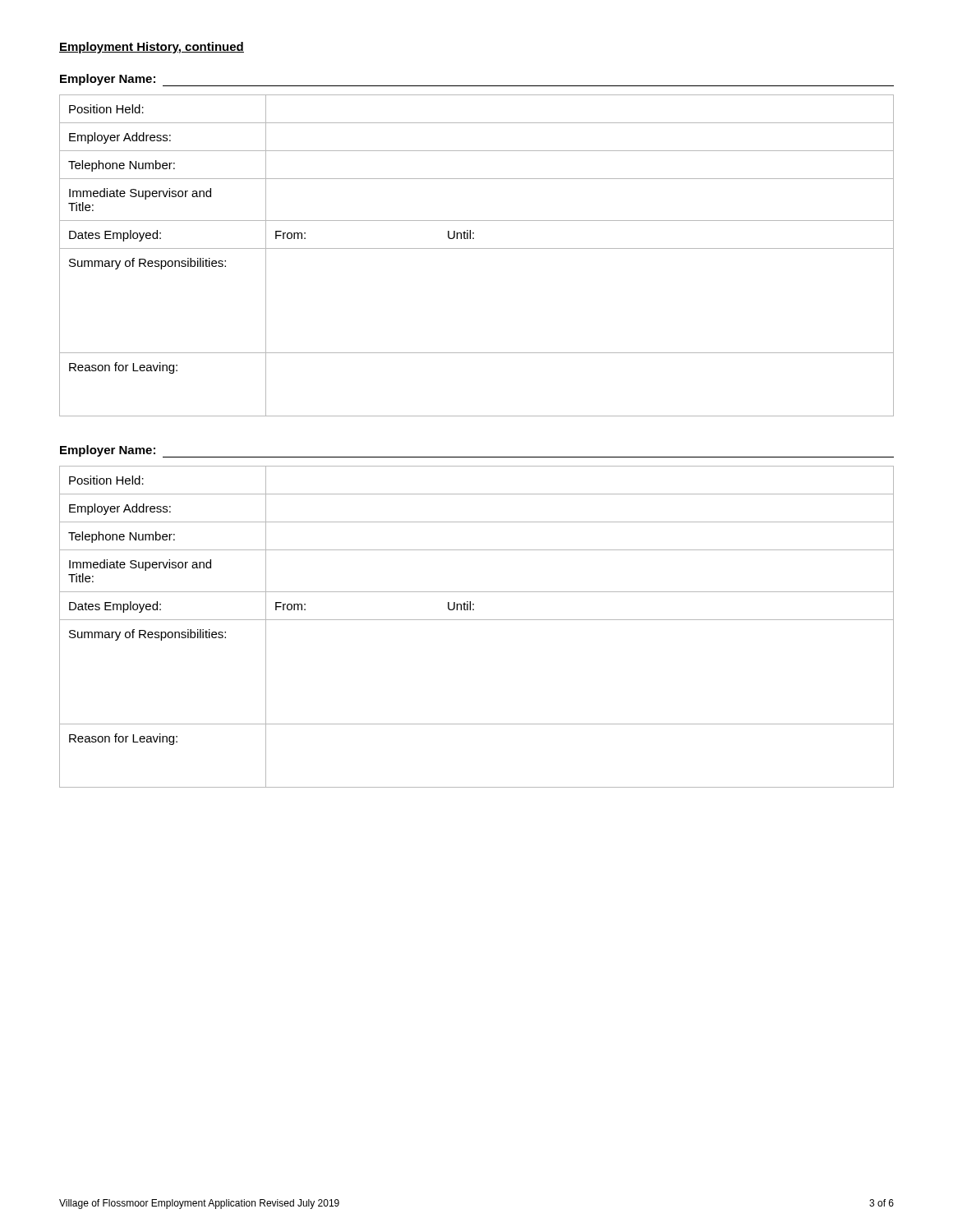
Task: Select the section header
Action: (x=151, y=46)
